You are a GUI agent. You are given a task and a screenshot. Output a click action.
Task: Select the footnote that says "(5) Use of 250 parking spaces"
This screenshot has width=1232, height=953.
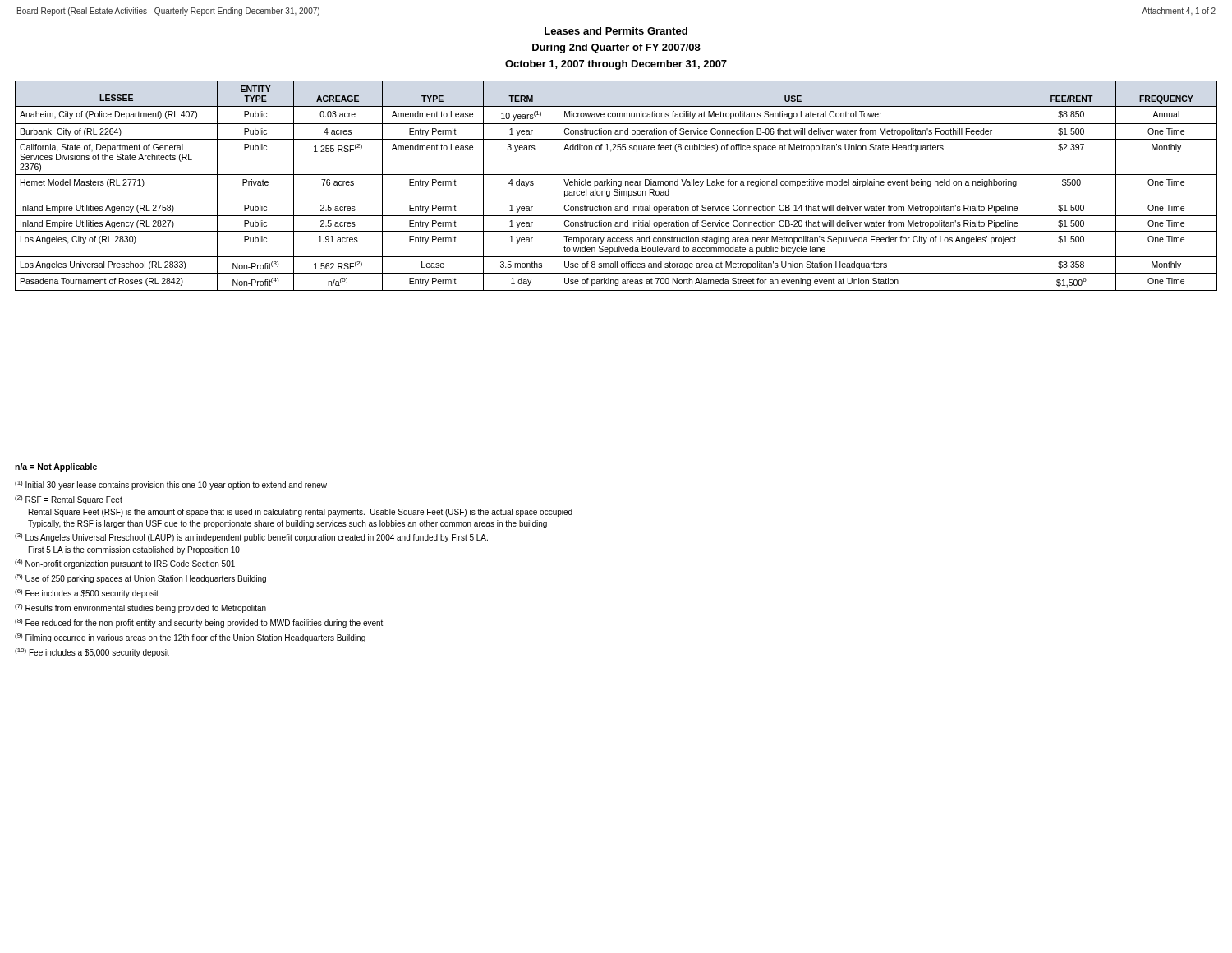[141, 578]
